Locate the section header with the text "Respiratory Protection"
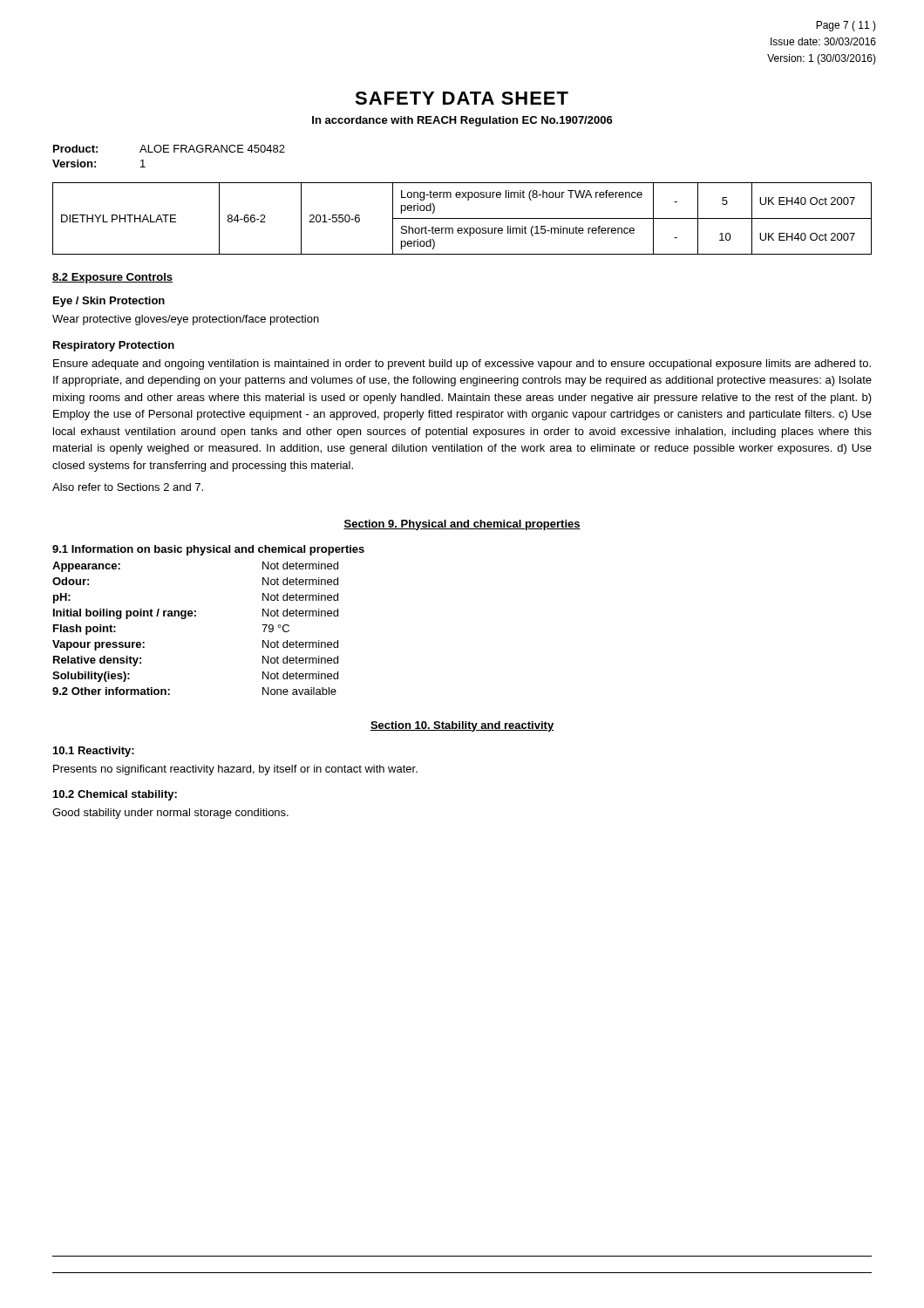924x1308 pixels. 113,344
